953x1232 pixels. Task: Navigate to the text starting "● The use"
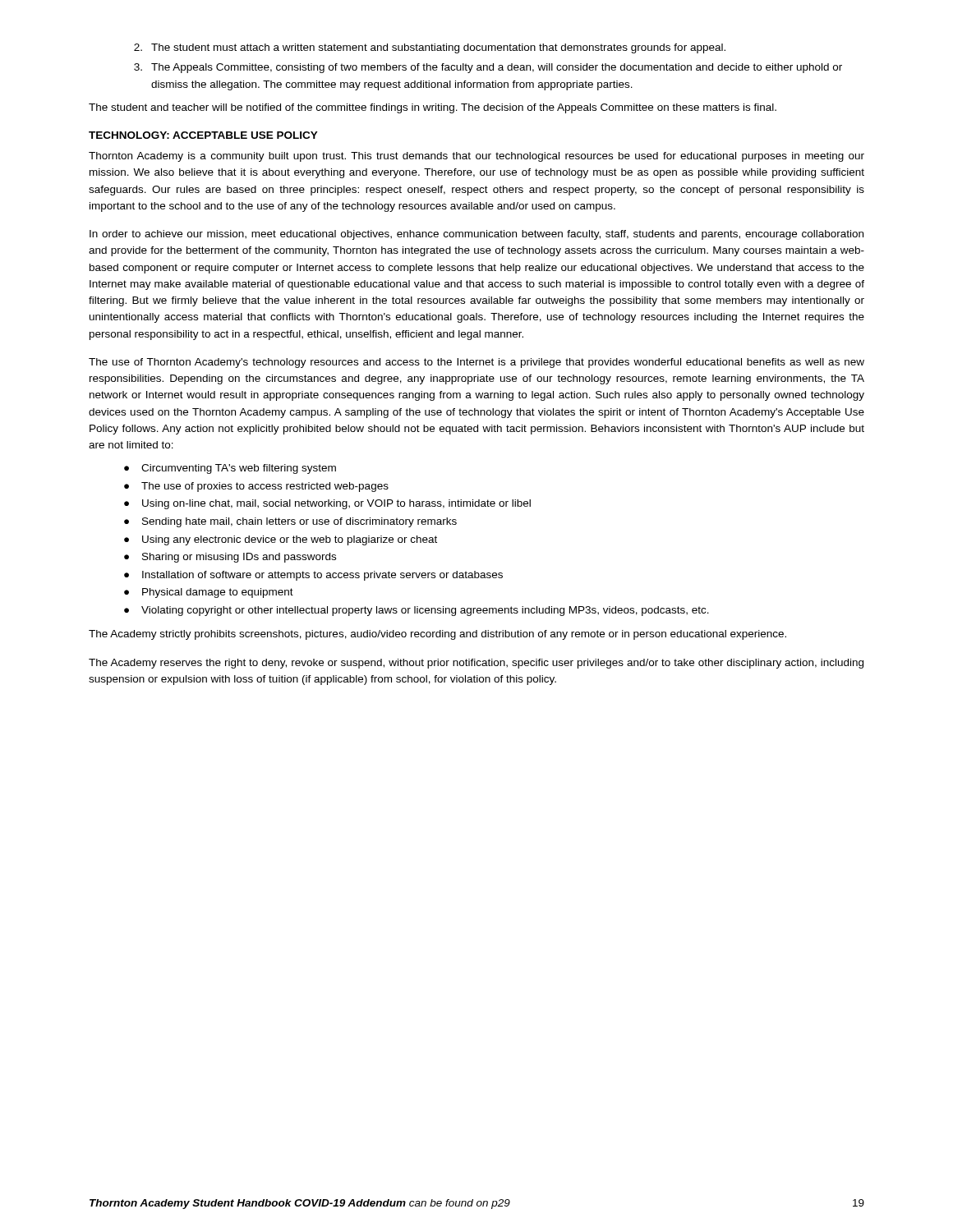point(256,487)
